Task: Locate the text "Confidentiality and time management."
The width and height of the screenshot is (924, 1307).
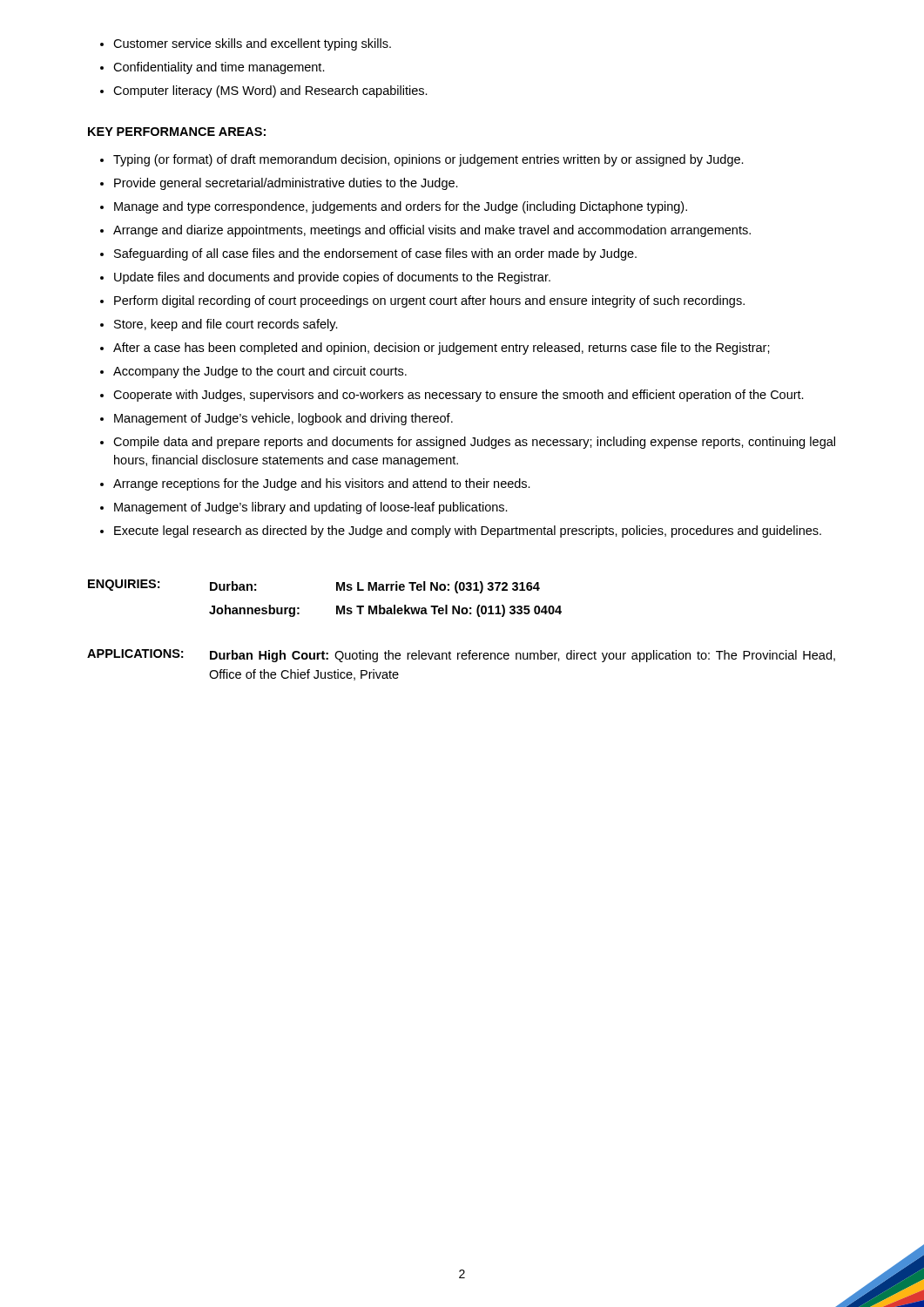Action: point(219,67)
